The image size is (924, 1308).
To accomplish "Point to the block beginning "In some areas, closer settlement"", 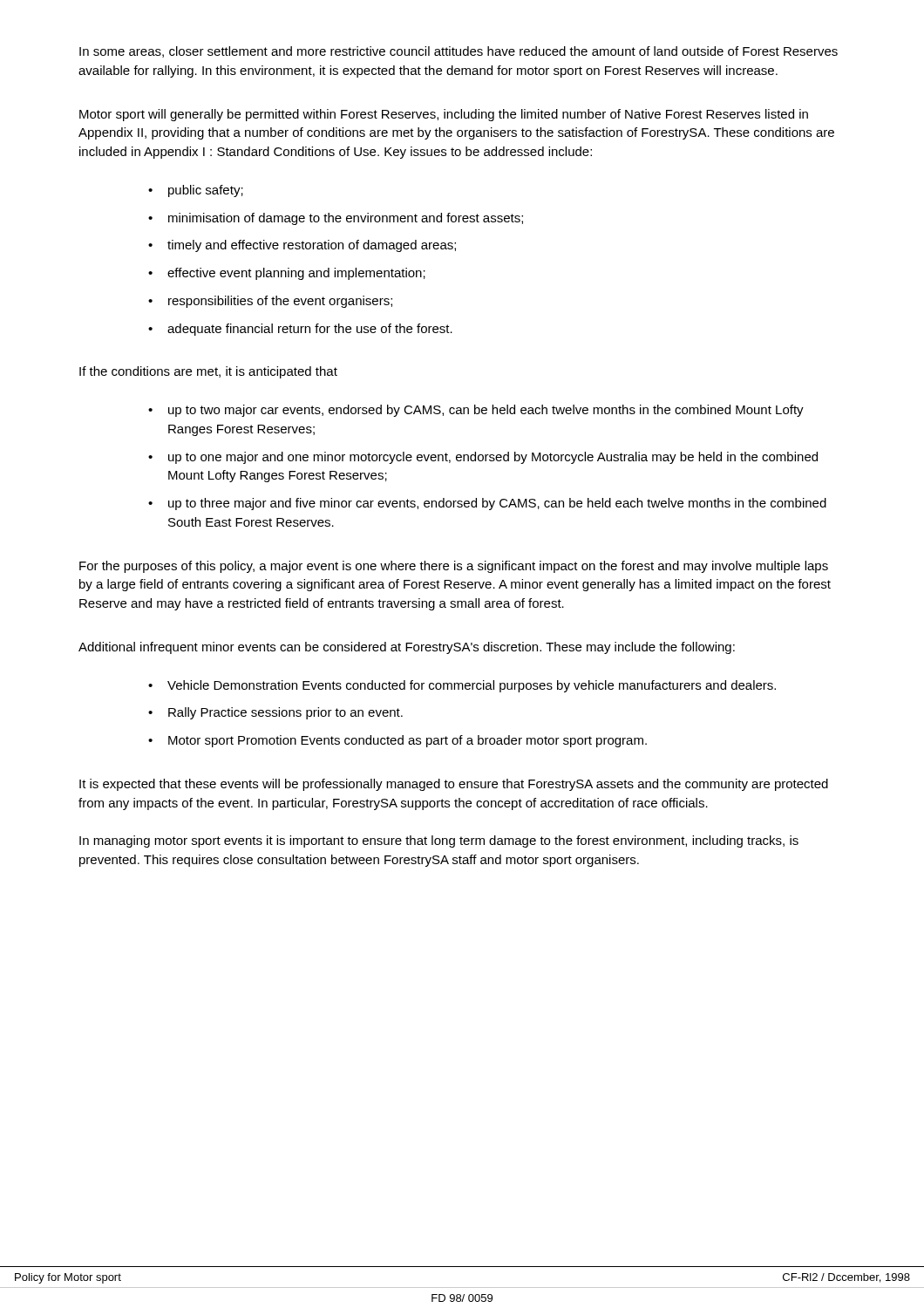I will 458,60.
